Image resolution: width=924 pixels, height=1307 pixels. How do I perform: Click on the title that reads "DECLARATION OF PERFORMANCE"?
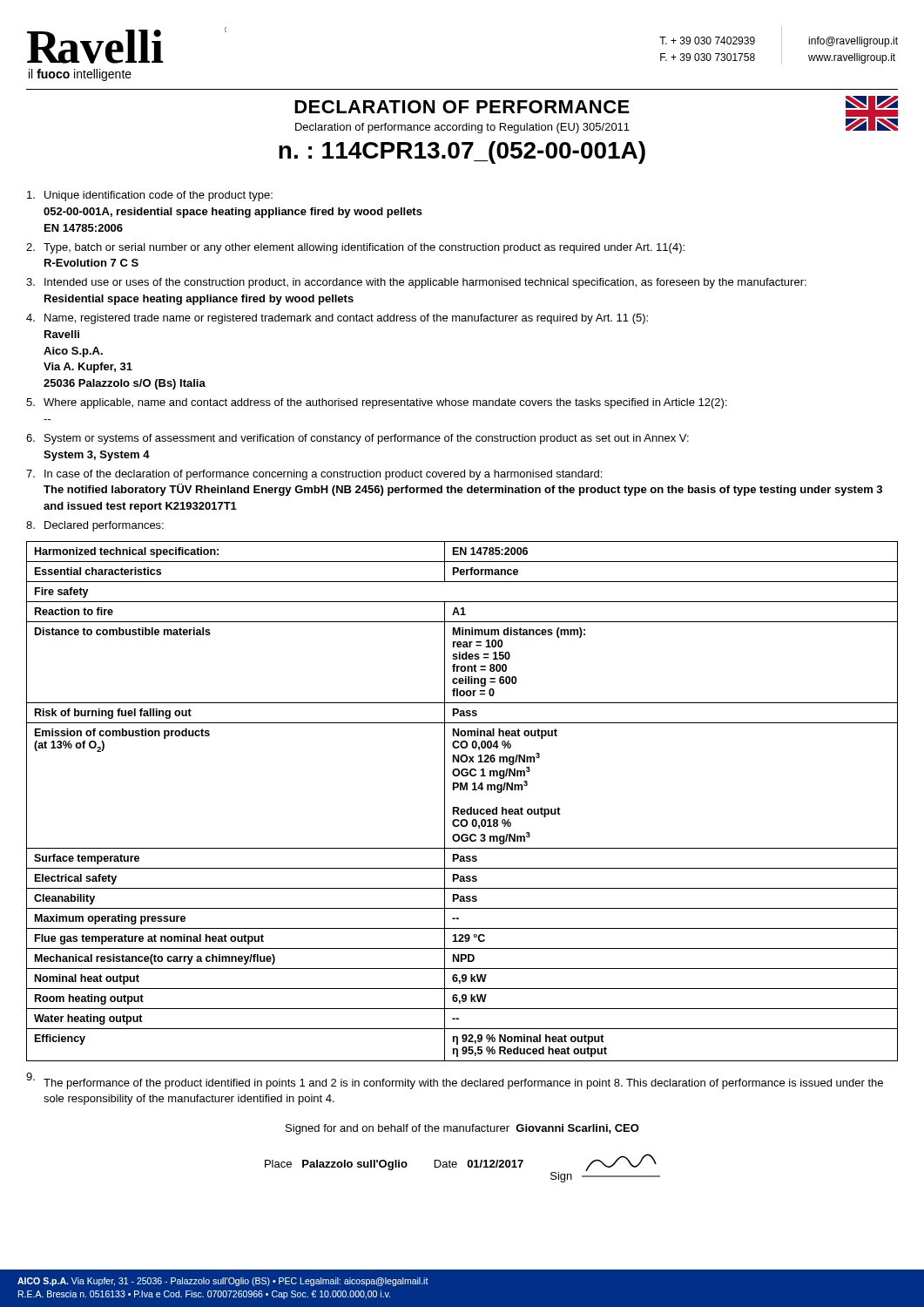462,107
